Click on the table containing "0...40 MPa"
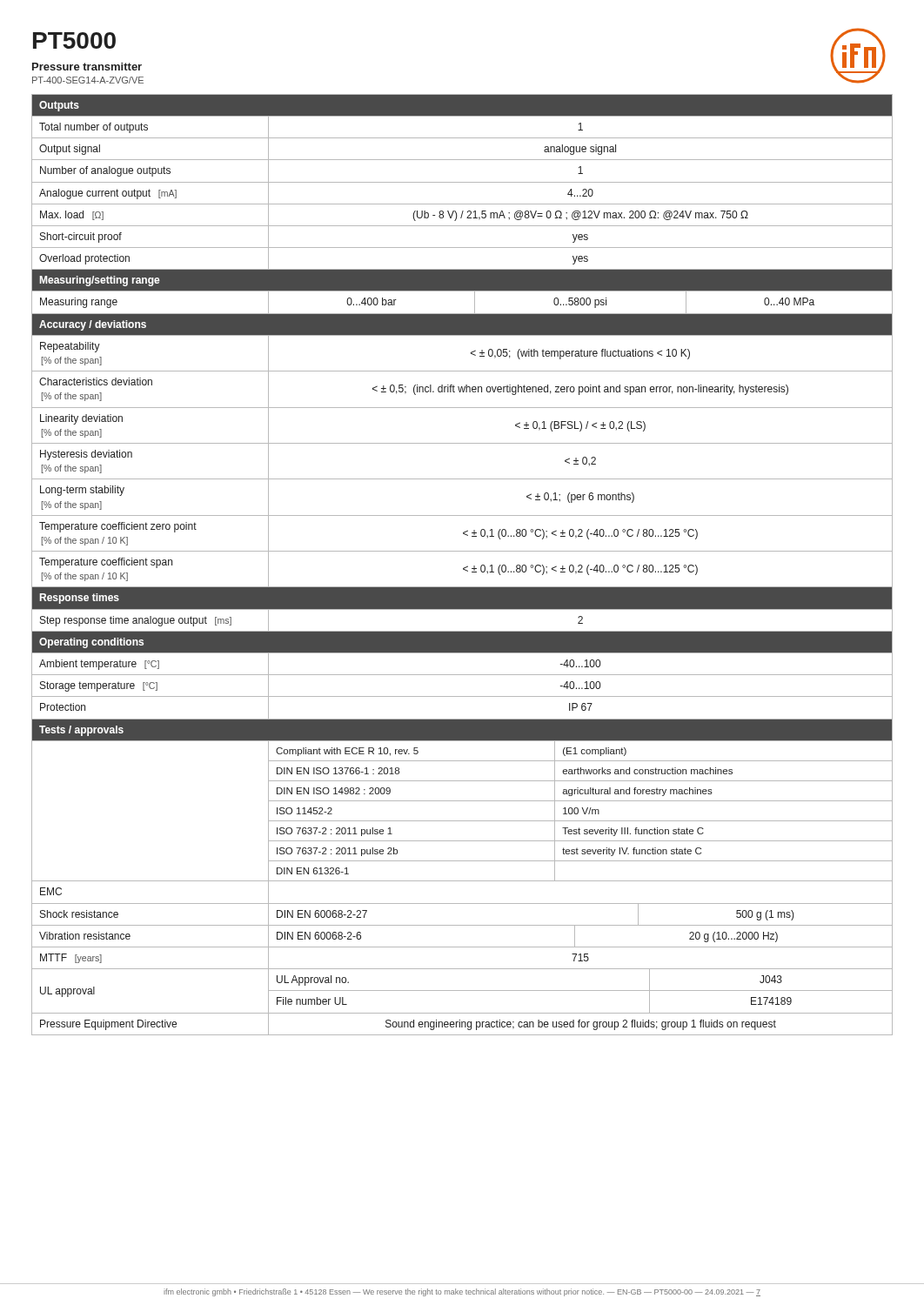Screen dimensions: 1305x924 click(x=462, y=564)
